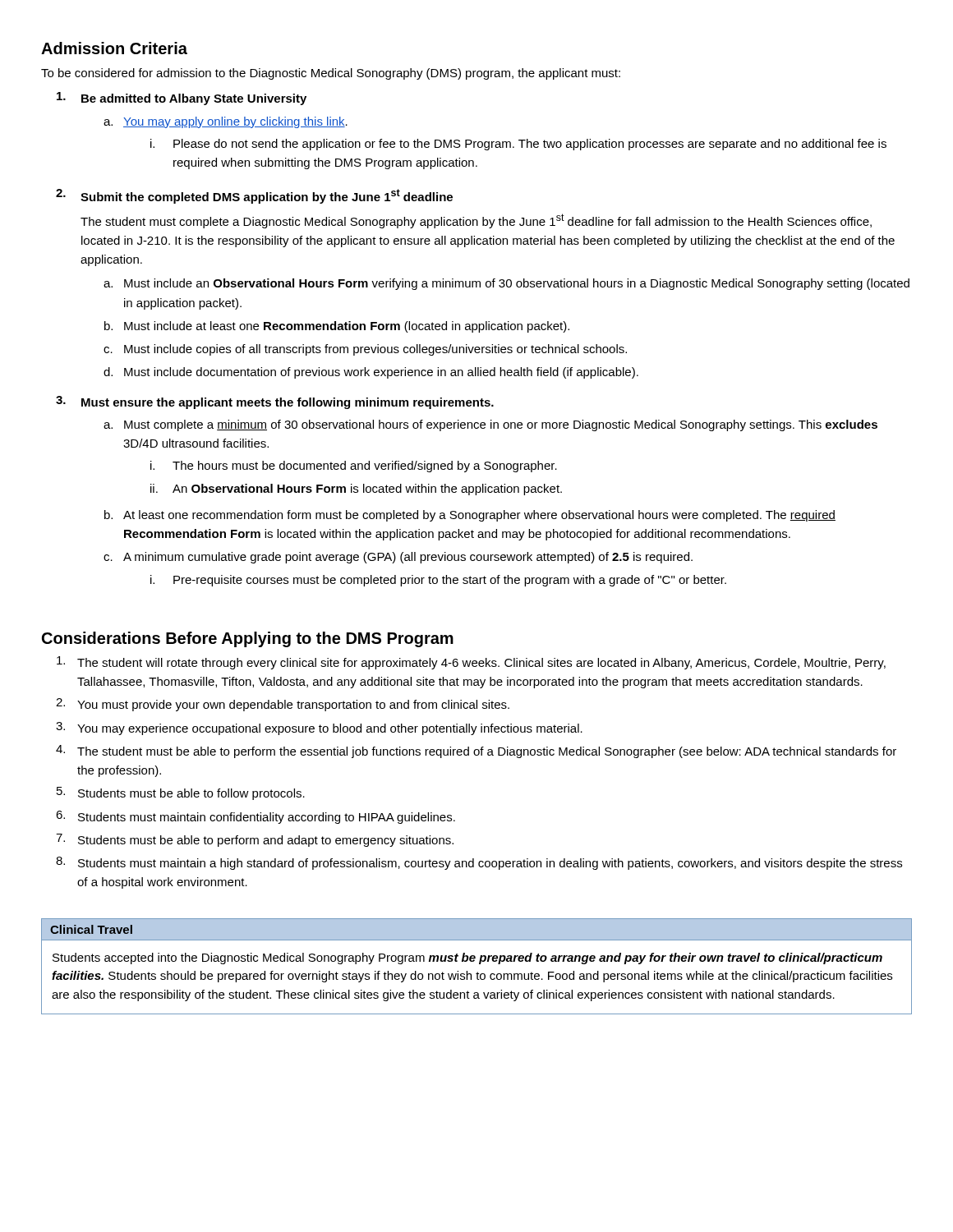Screen dimensions: 1232x953
Task: Find the list item that reads "The hours must be"
Action: click(x=365, y=466)
